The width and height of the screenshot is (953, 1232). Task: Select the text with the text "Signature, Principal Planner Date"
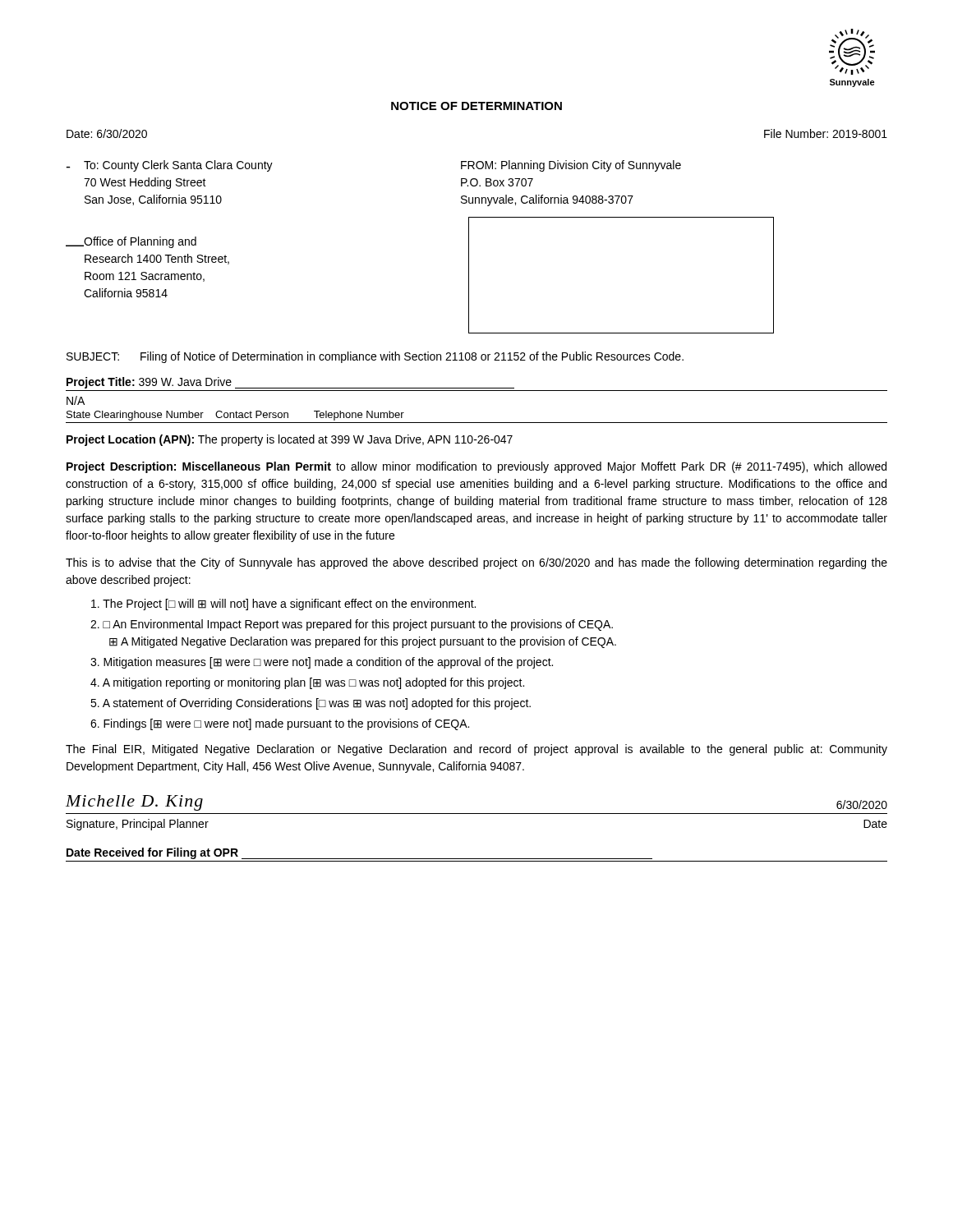(x=476, y=824)
